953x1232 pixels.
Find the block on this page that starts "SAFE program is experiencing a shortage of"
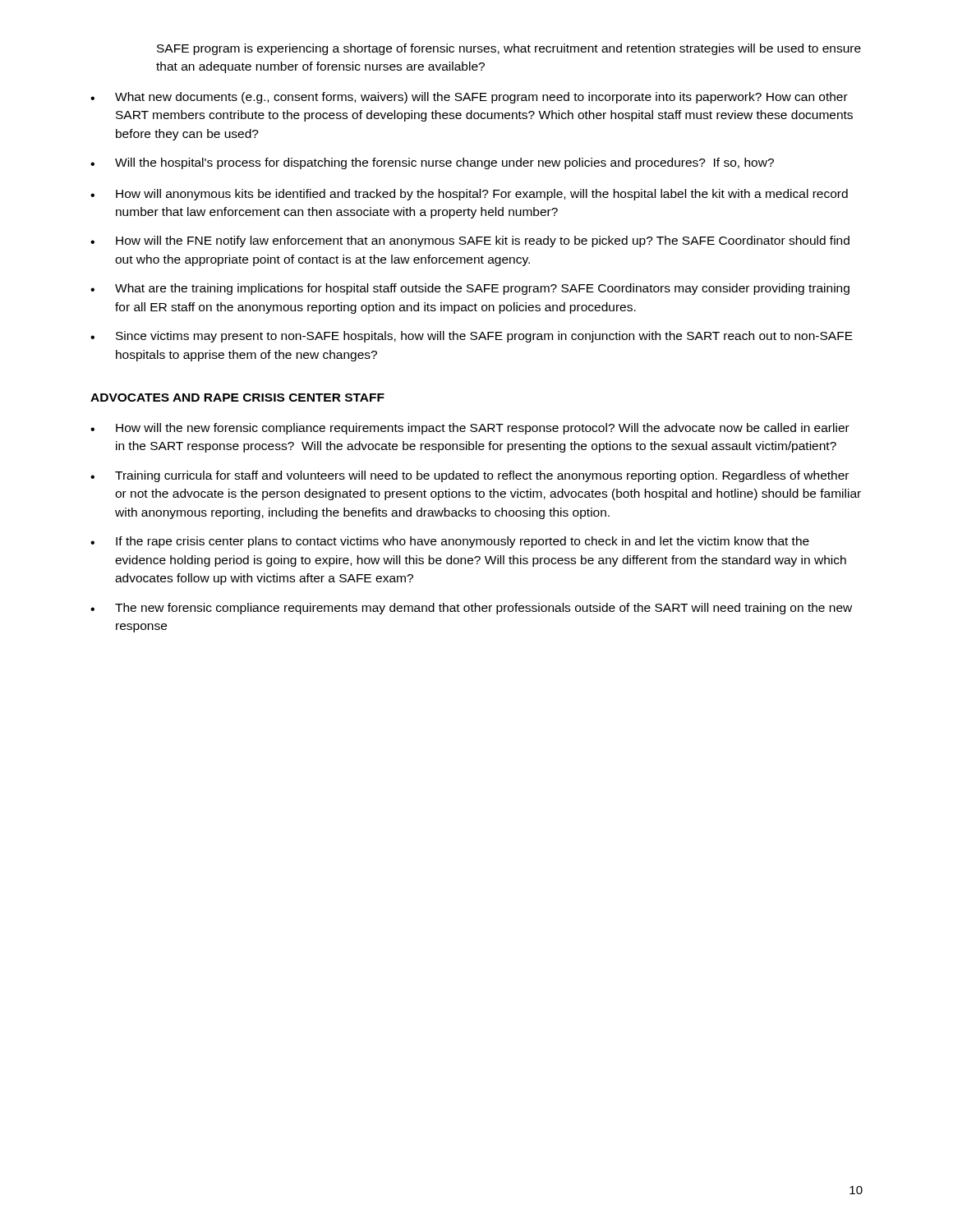[509, 57]
